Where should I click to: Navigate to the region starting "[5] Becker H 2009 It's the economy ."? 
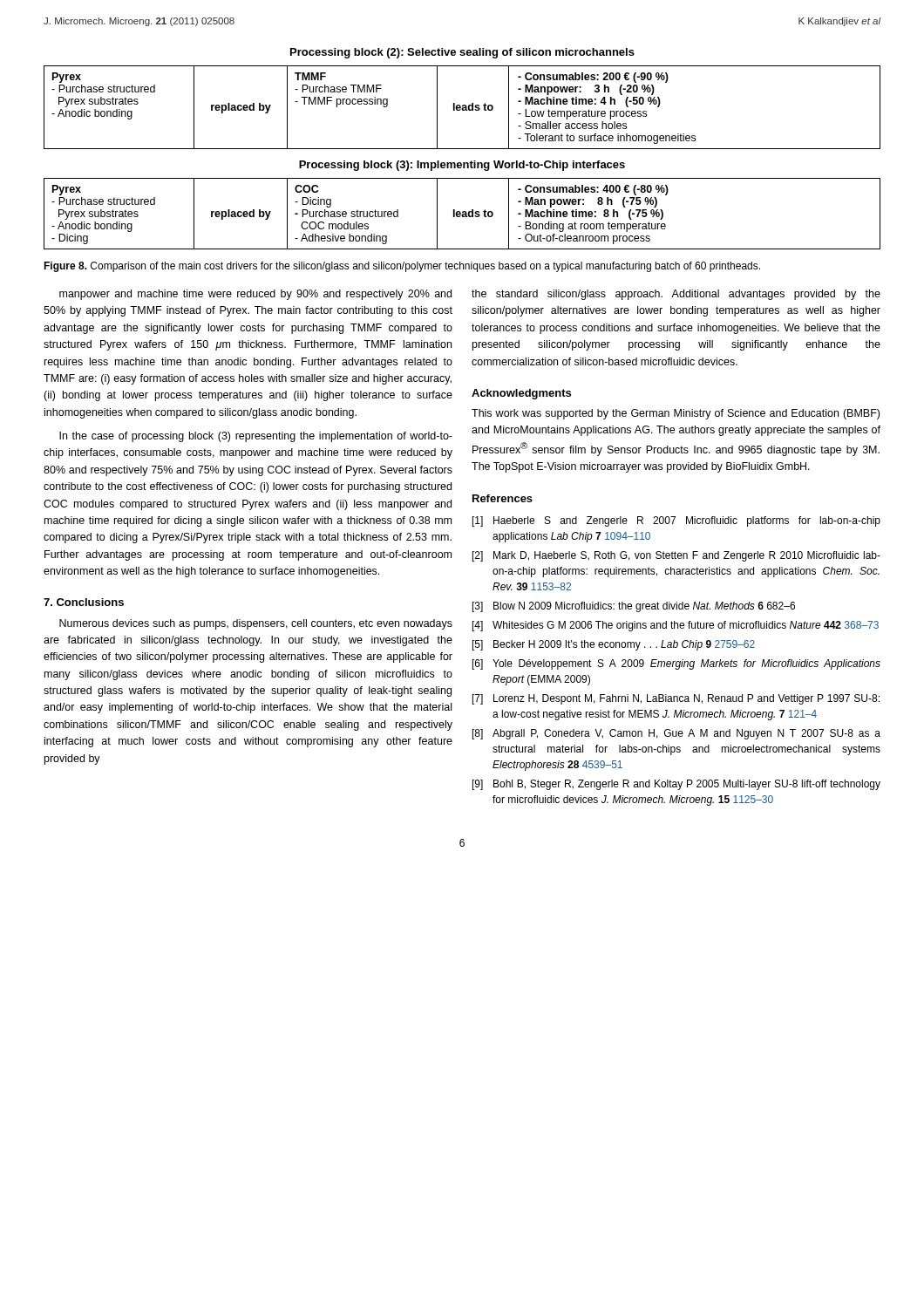coord(613,644)
